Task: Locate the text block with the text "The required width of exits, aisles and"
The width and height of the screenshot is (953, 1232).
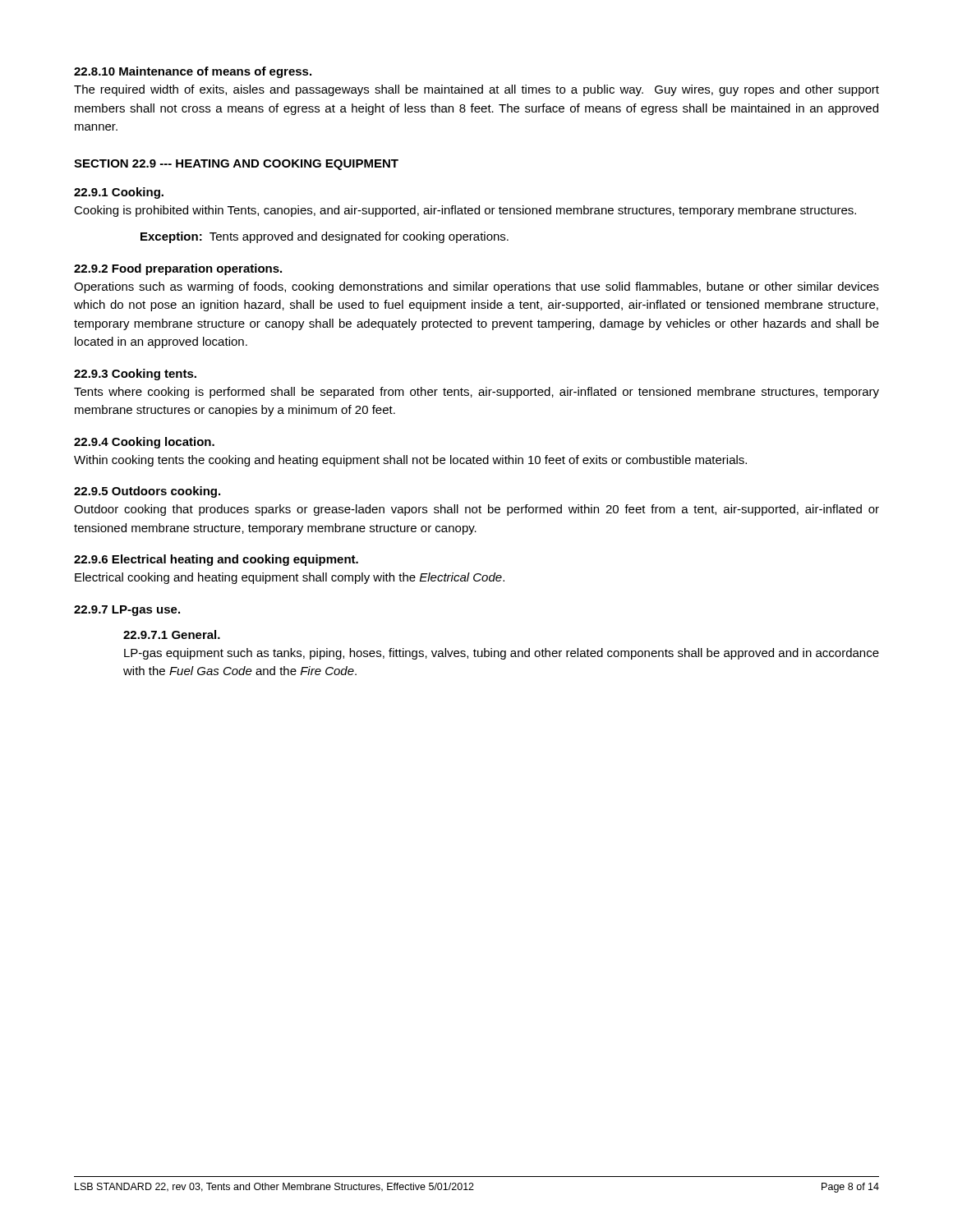Action: pos(476,108)
